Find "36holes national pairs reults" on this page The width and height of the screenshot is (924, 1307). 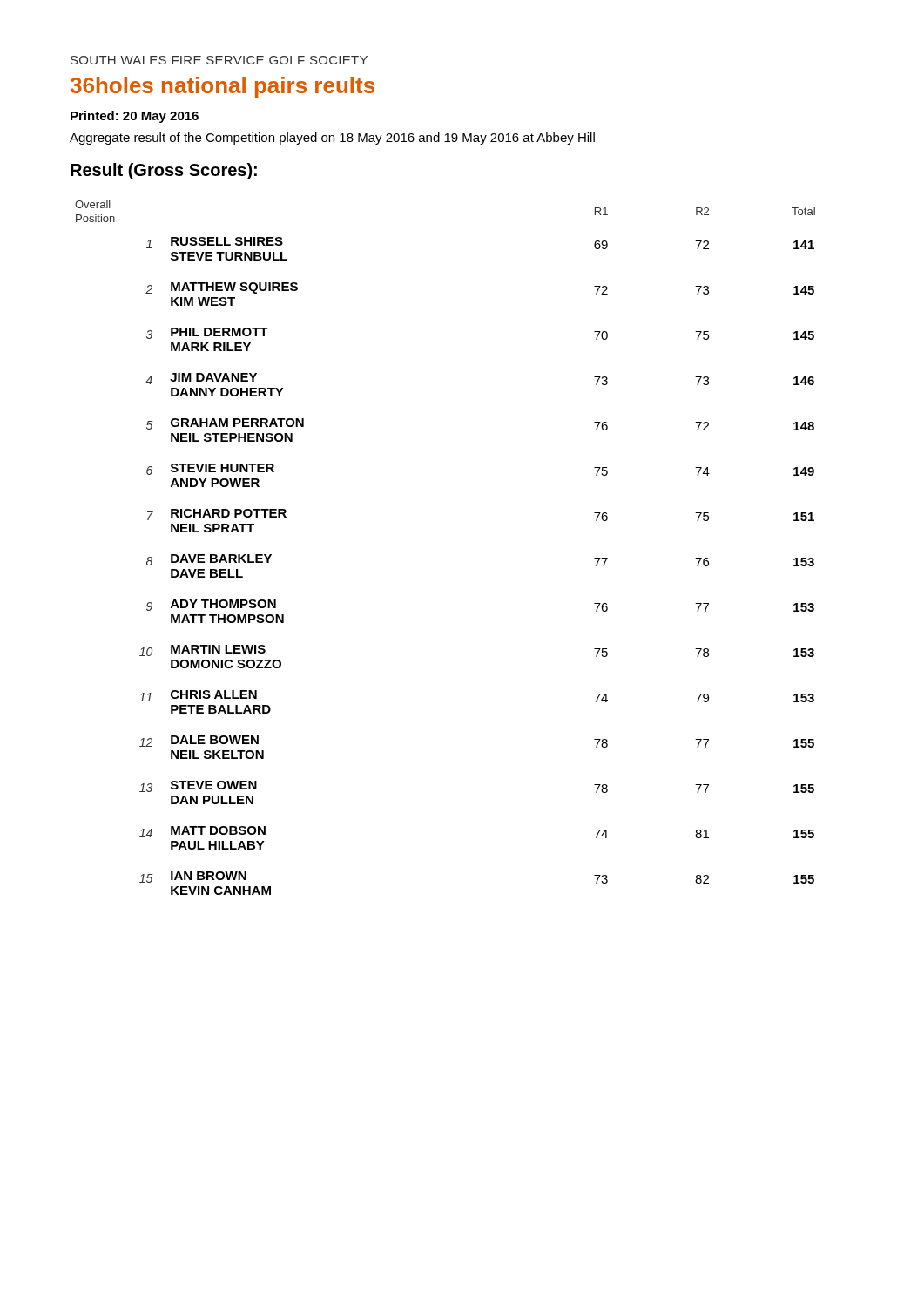(x=223, y=85)
